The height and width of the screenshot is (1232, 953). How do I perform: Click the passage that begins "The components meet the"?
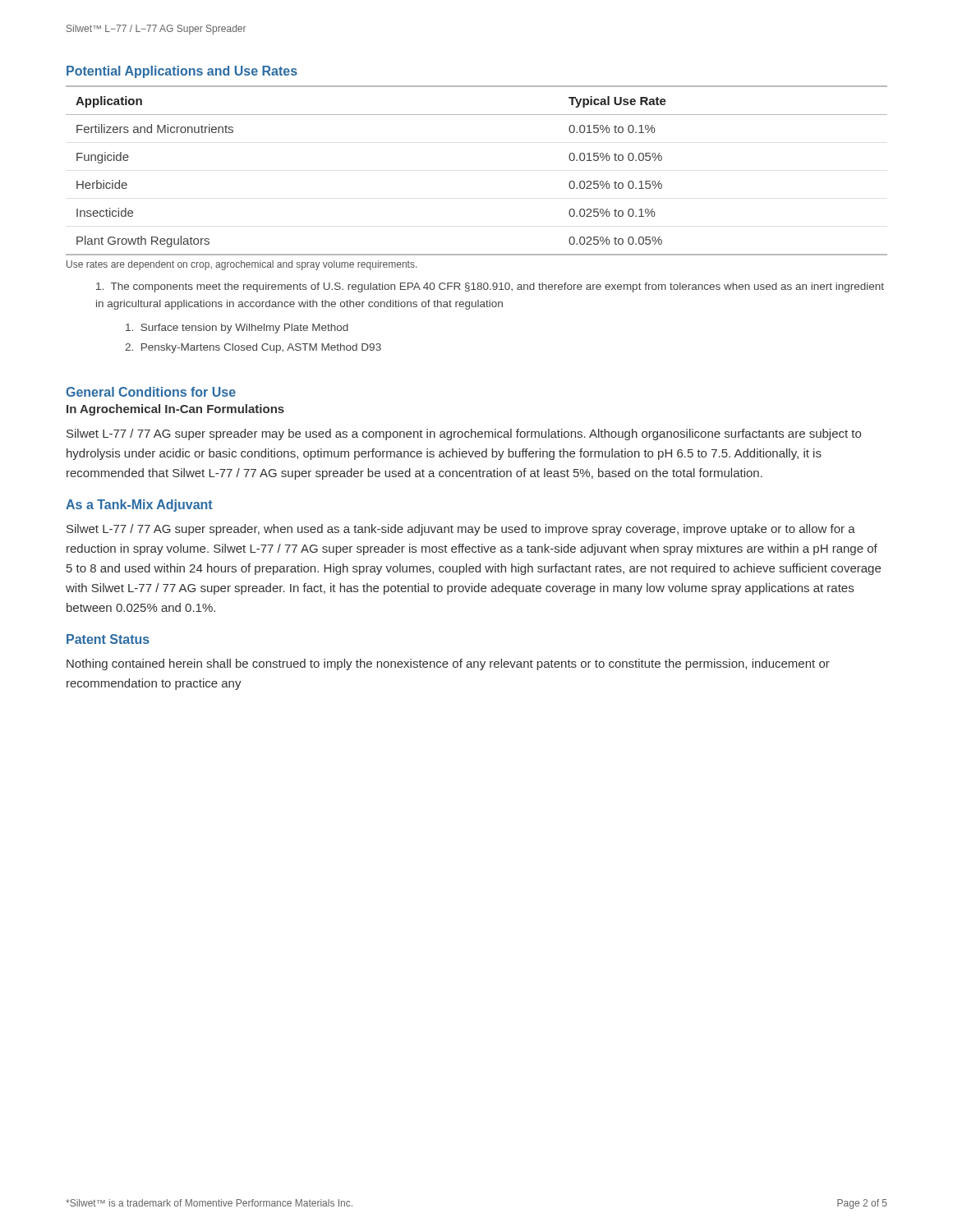pos(490,295)
